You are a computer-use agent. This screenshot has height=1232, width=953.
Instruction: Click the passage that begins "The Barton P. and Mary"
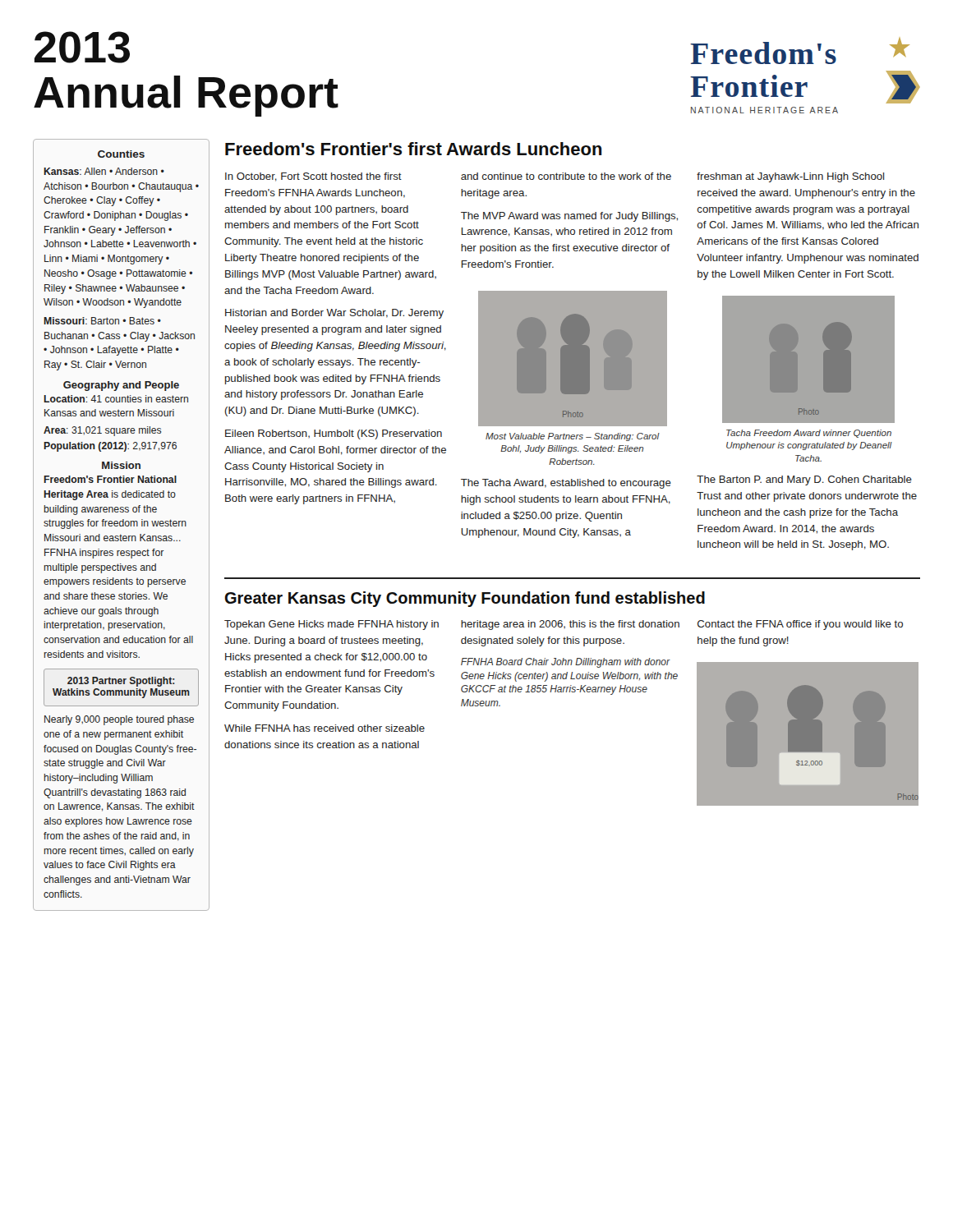pyautogui.click(x=809, y=512)
